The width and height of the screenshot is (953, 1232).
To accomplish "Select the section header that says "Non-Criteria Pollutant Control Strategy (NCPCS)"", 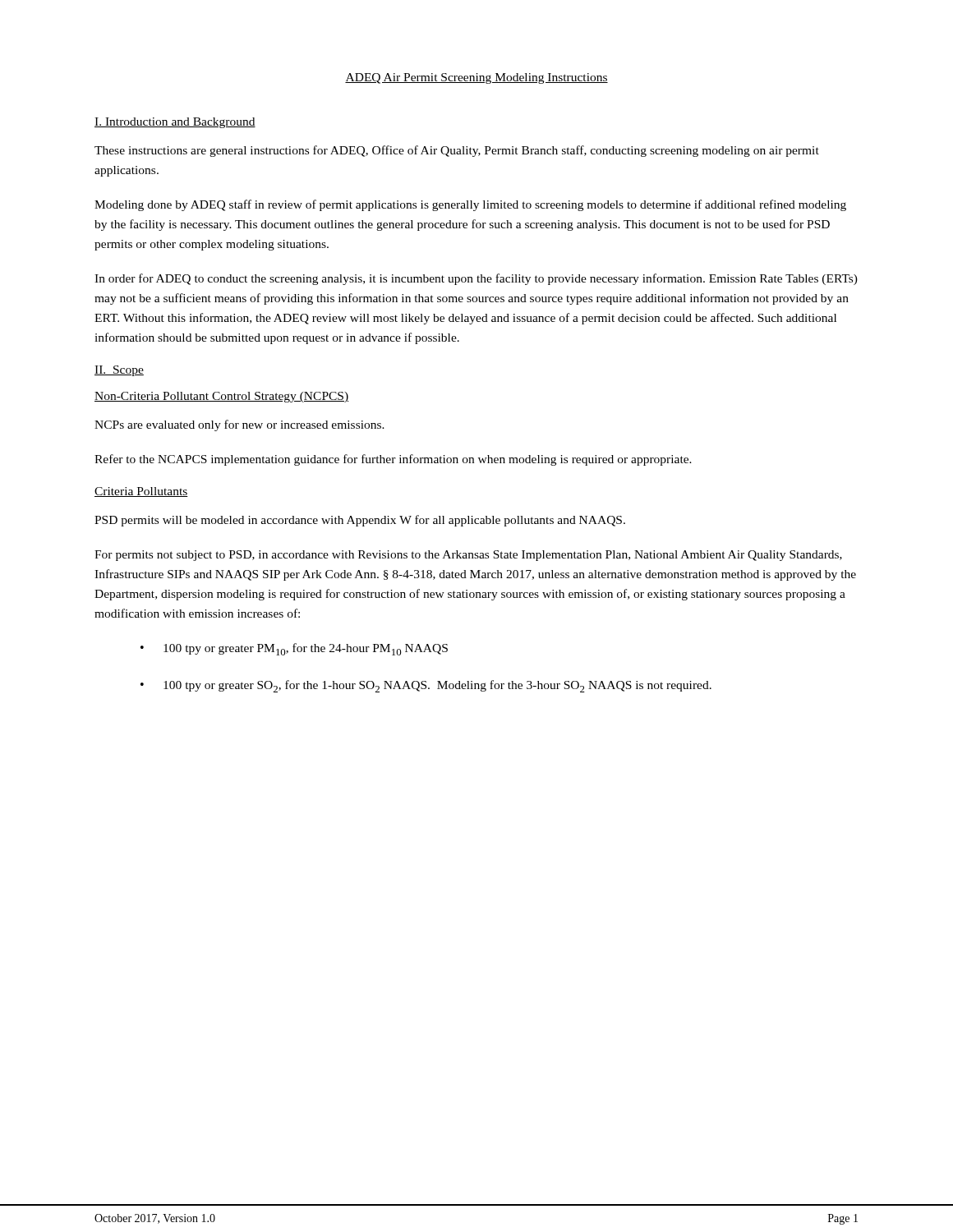I will click(221, 396).
